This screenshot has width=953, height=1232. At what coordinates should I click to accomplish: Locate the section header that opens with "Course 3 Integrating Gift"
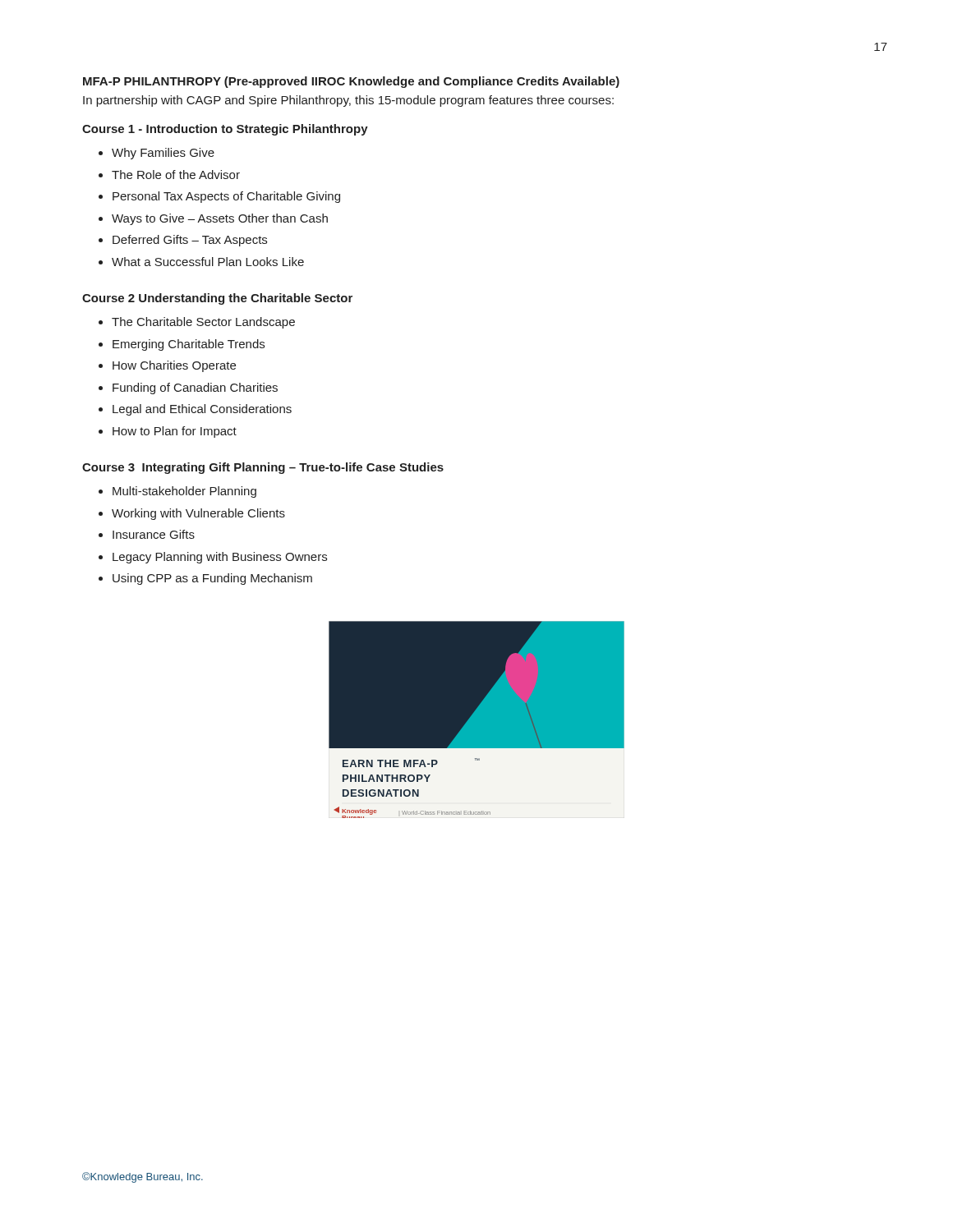point(263,467)
